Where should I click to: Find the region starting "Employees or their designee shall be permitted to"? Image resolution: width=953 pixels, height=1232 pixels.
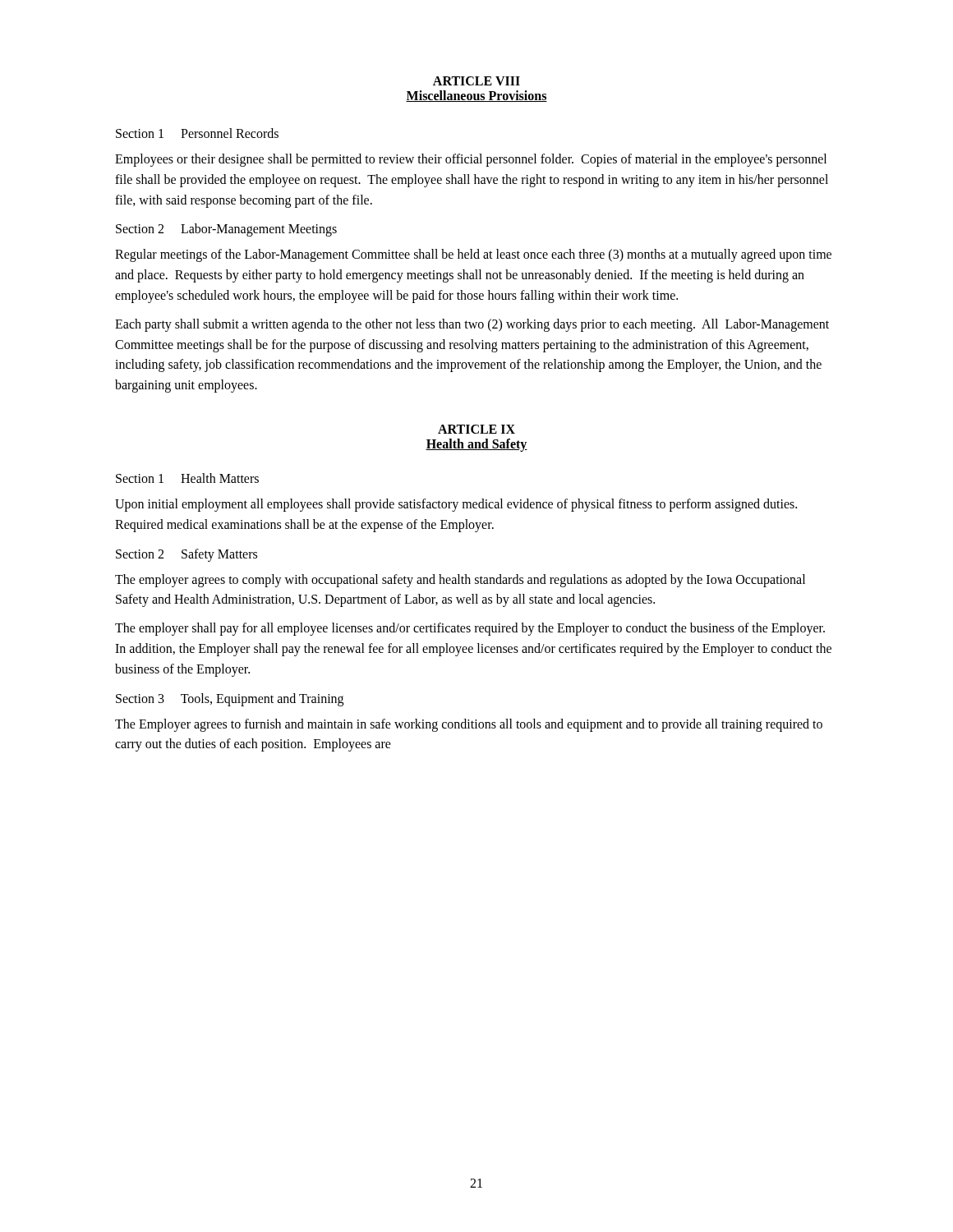pos(472,179)
